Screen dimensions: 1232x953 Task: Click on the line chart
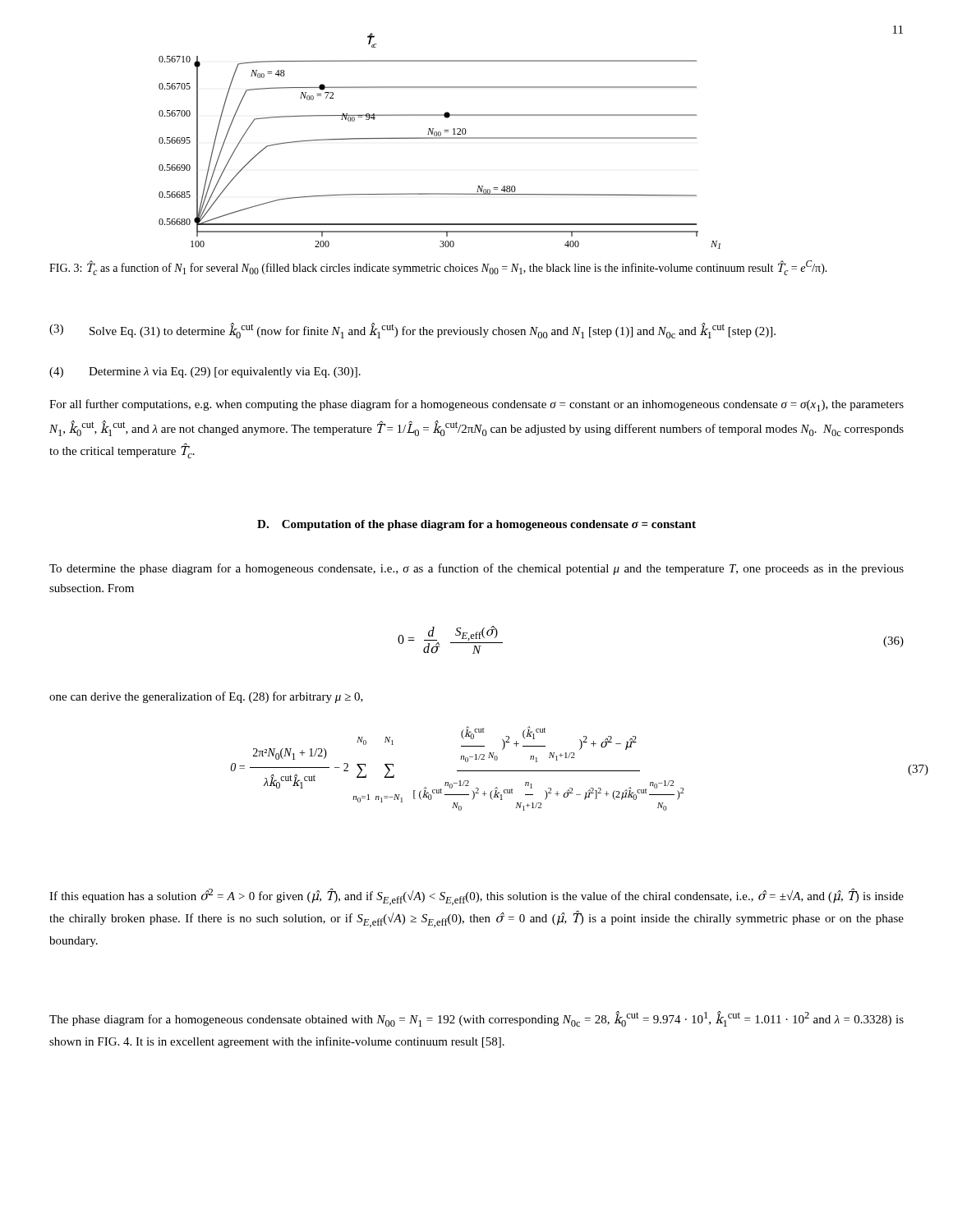(435, 141)
